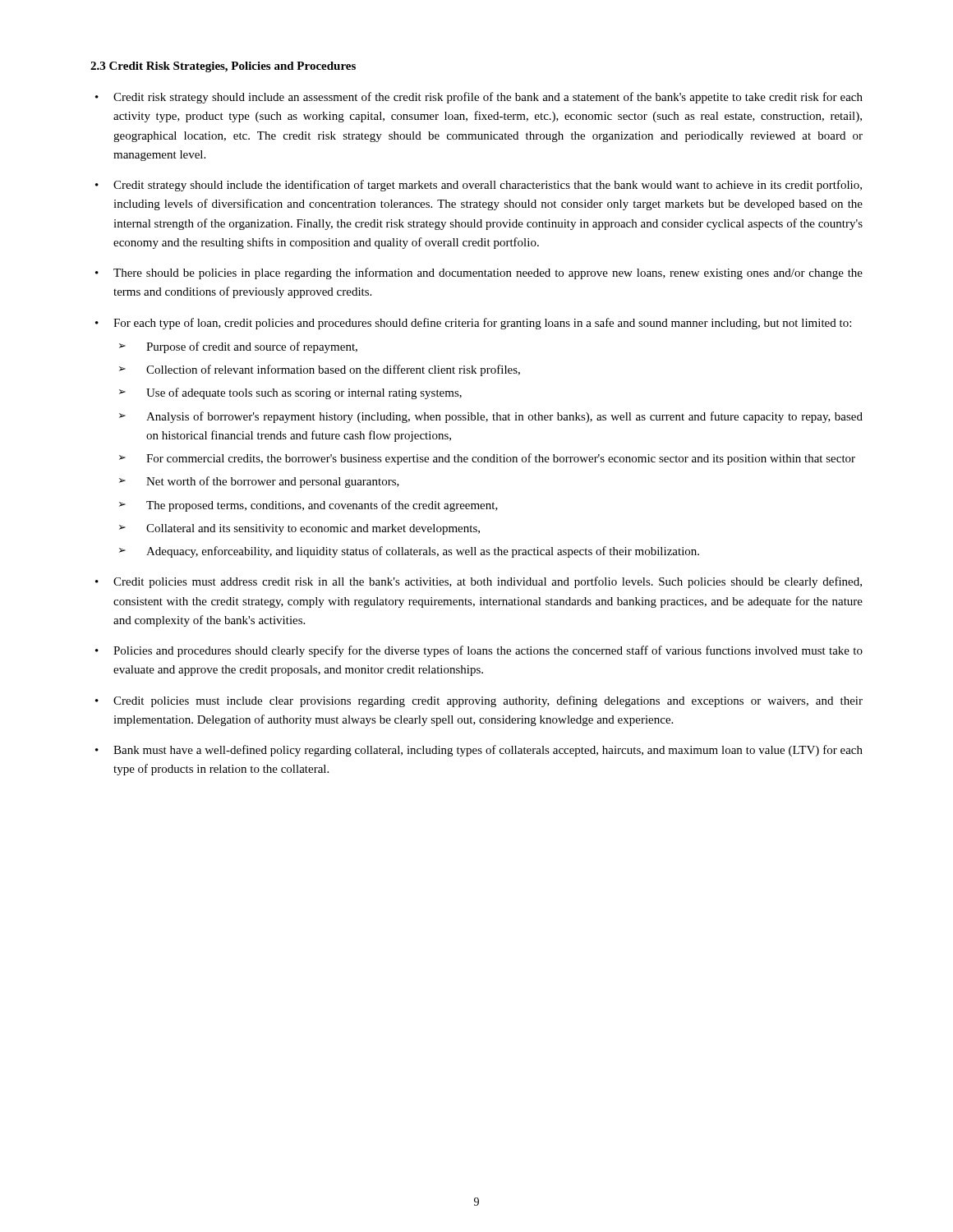Select the list item with the text "Credit policies must include"
The image size is (953, 1232).
tap(488, 710)
